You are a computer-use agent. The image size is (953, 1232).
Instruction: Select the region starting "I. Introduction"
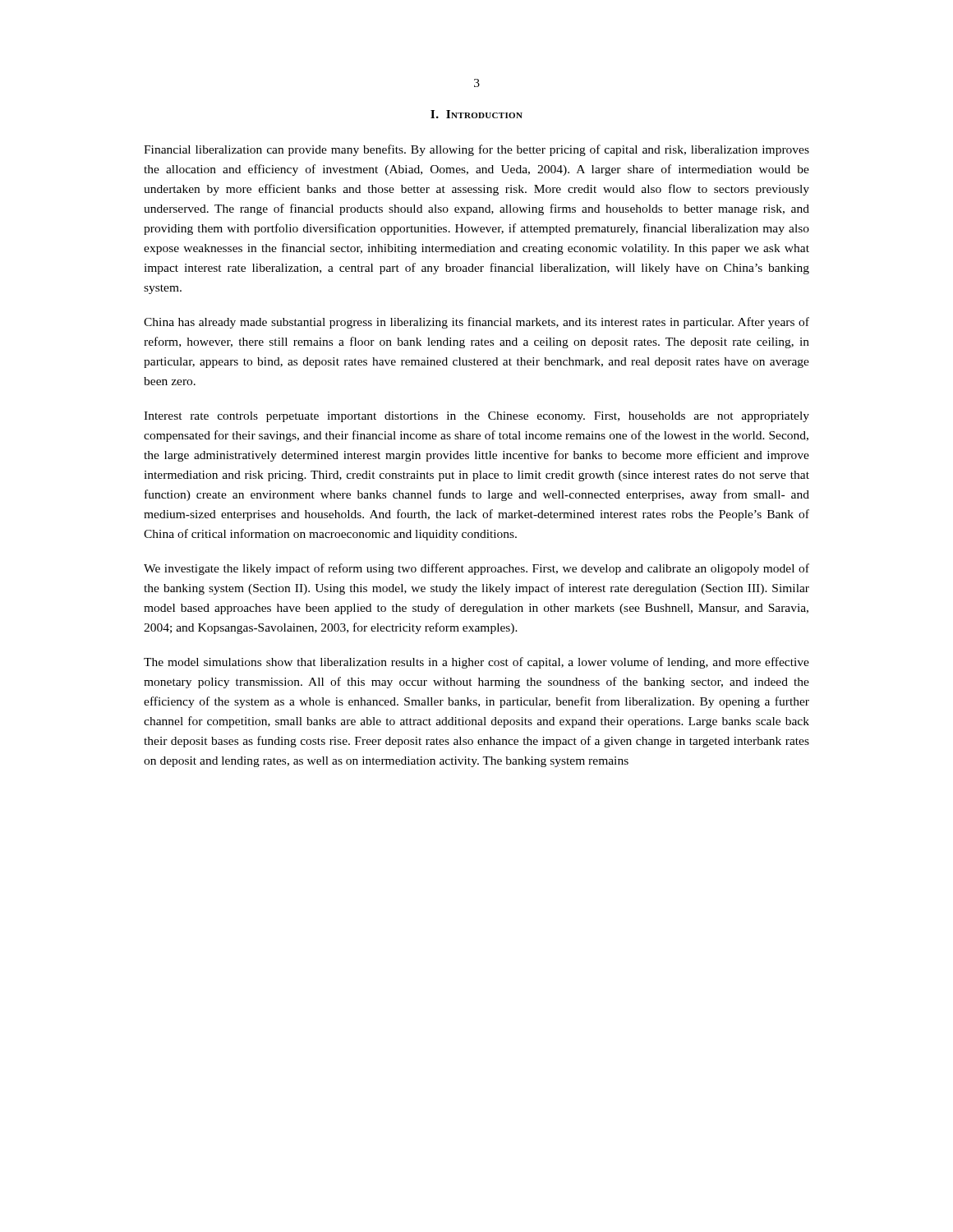[476, 114]
